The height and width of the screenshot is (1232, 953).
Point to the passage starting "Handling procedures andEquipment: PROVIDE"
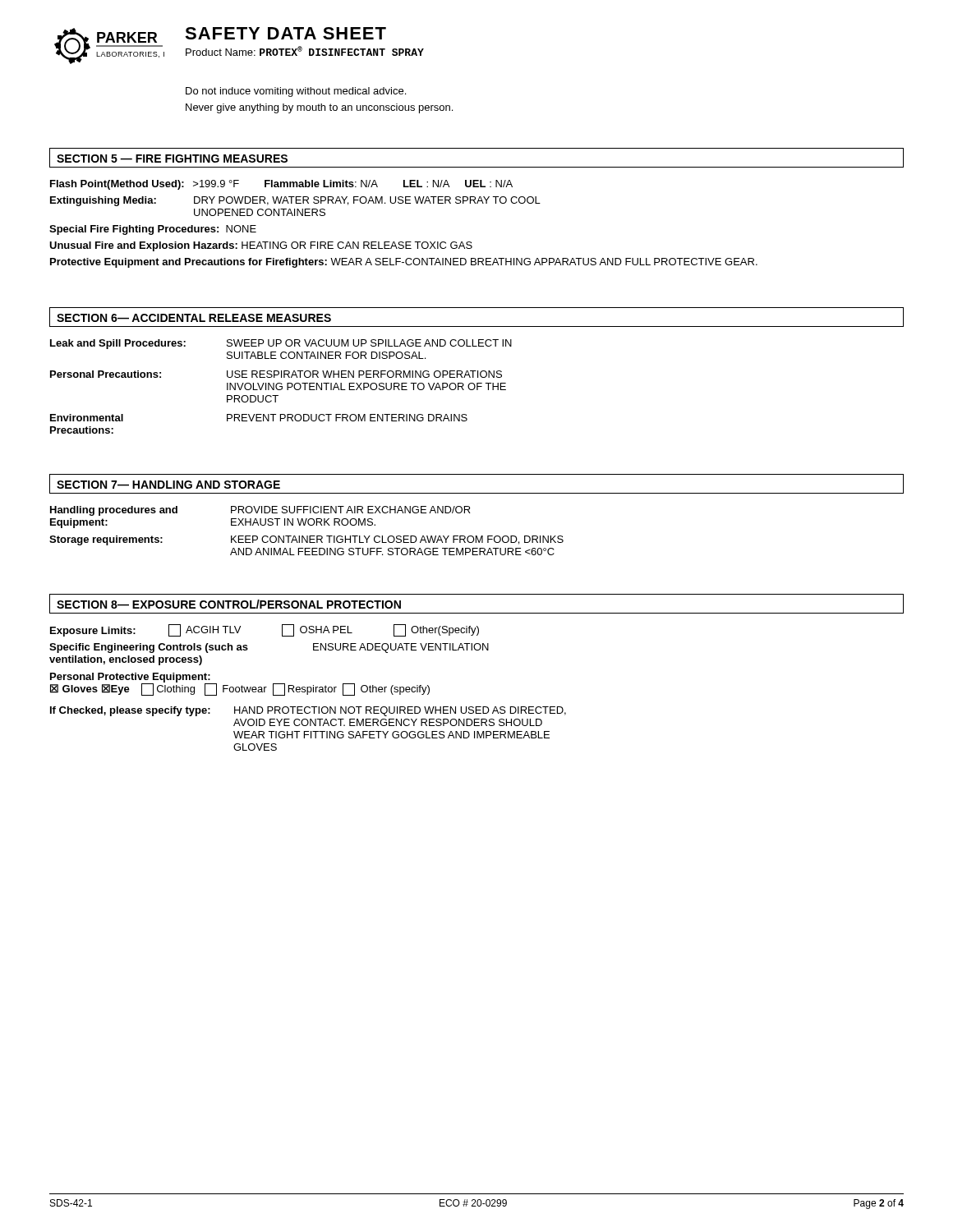476,516
